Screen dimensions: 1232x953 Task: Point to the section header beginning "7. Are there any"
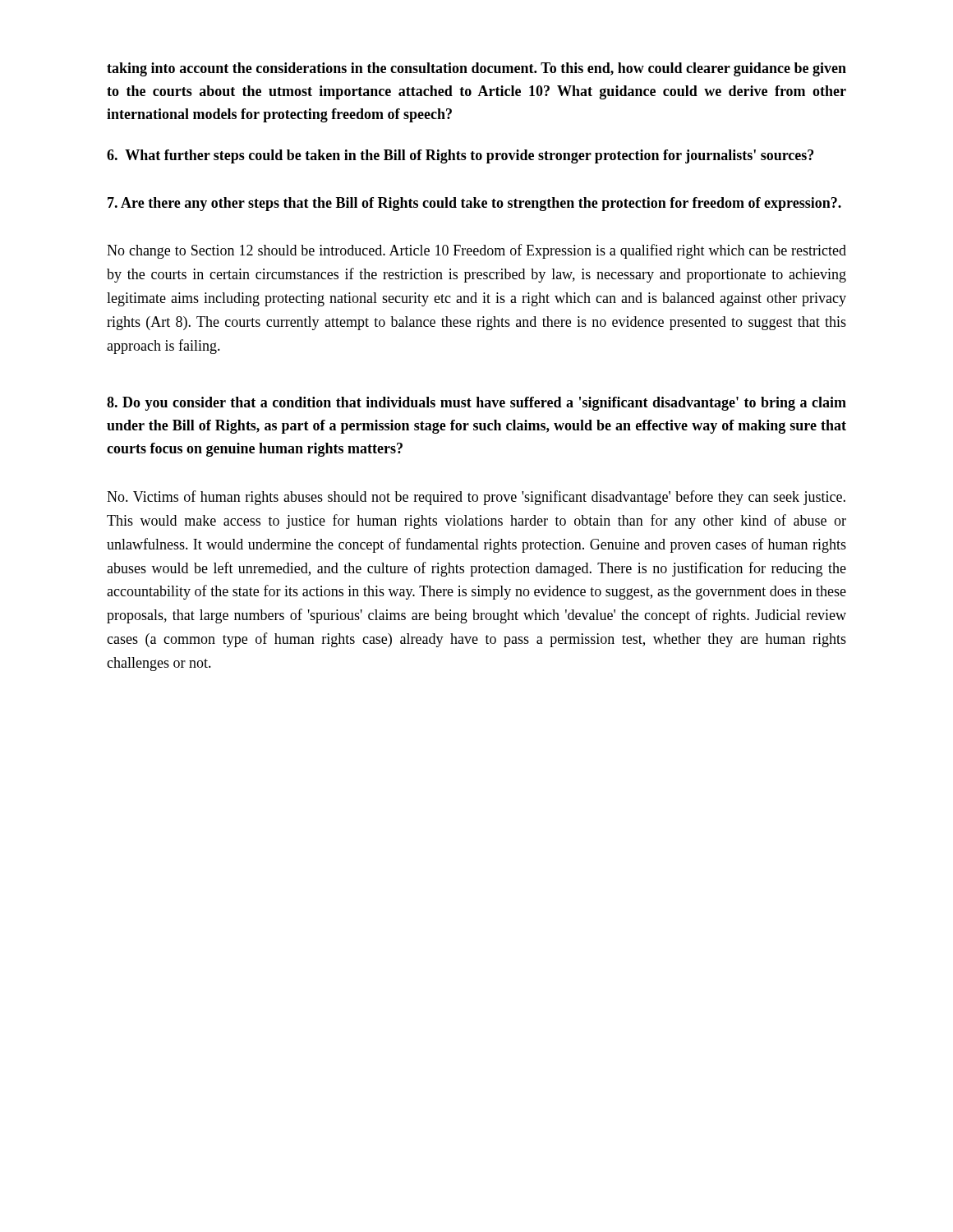click(474, 202)
